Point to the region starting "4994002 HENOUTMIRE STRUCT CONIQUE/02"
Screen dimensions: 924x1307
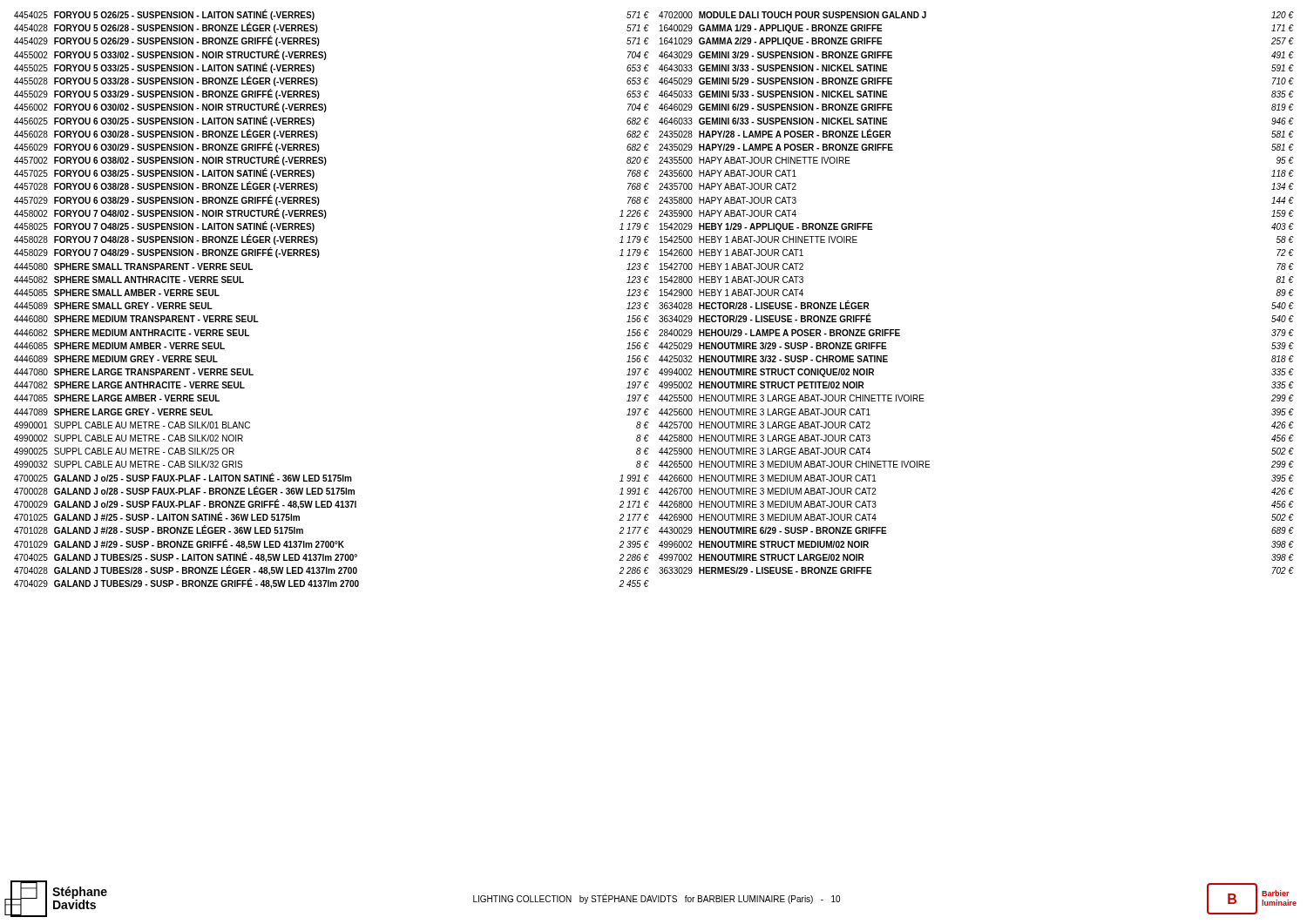click(778, 372)
